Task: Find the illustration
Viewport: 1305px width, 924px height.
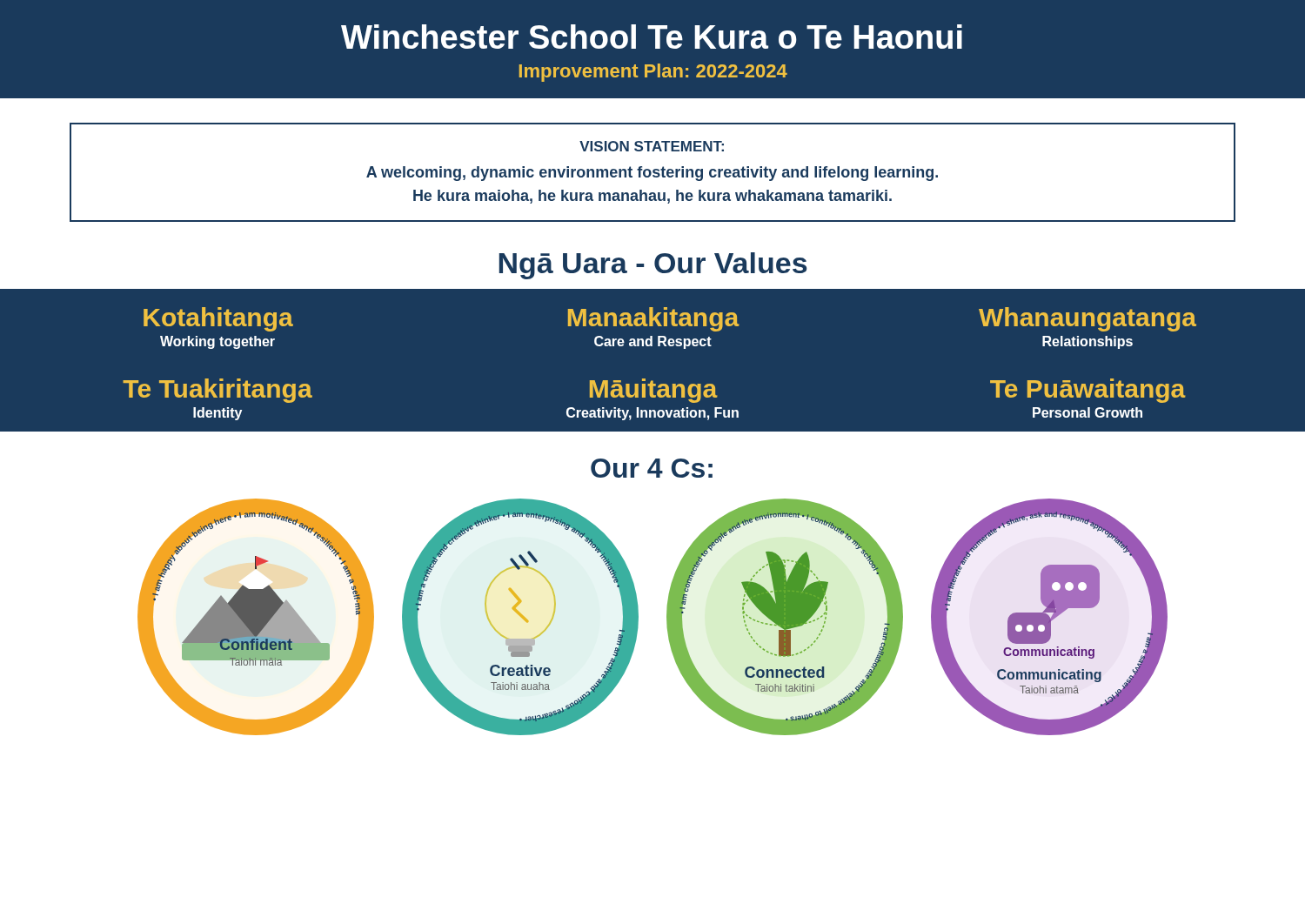Action: pos(652,617)
